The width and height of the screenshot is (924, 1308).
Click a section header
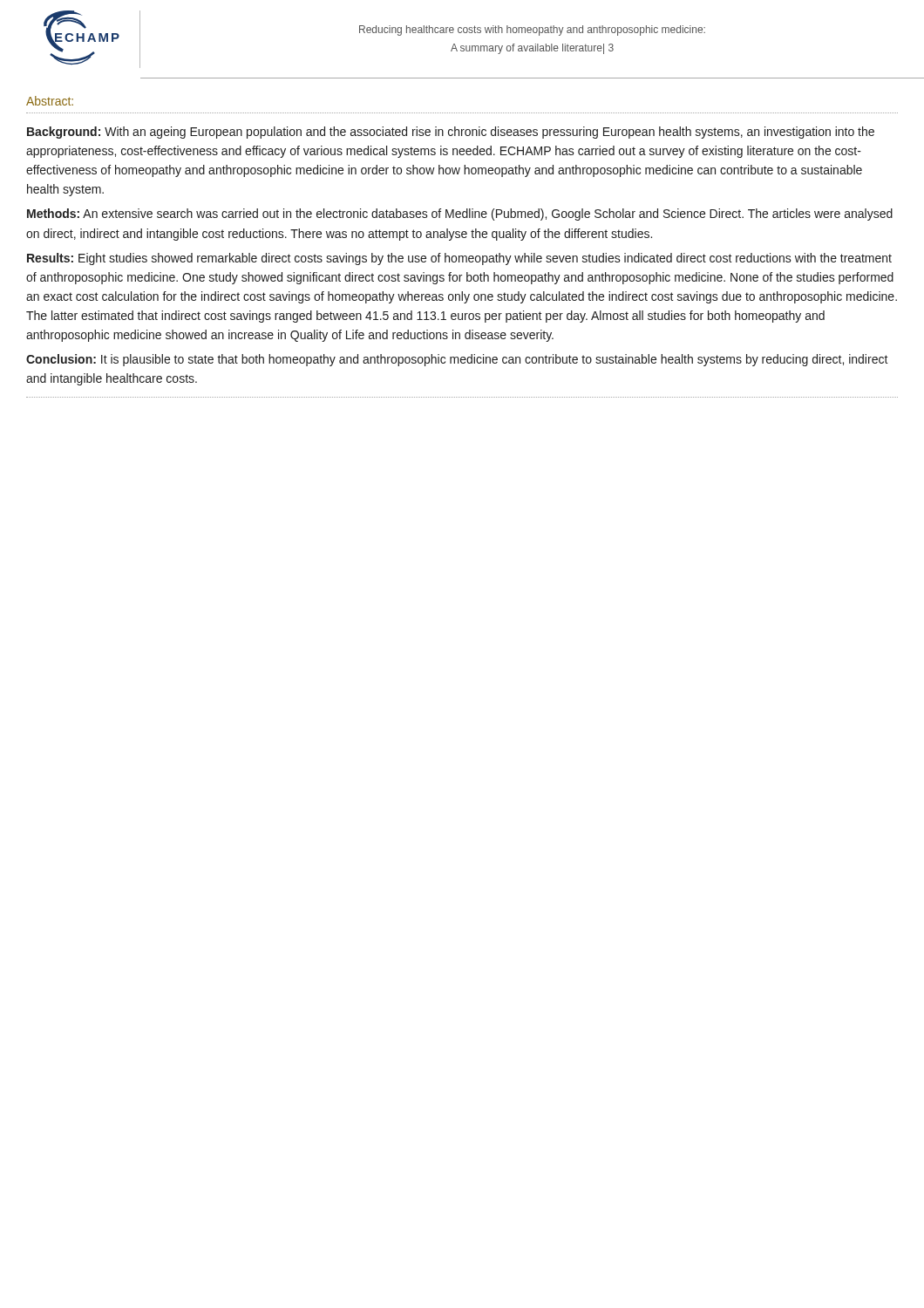(50, 101)
